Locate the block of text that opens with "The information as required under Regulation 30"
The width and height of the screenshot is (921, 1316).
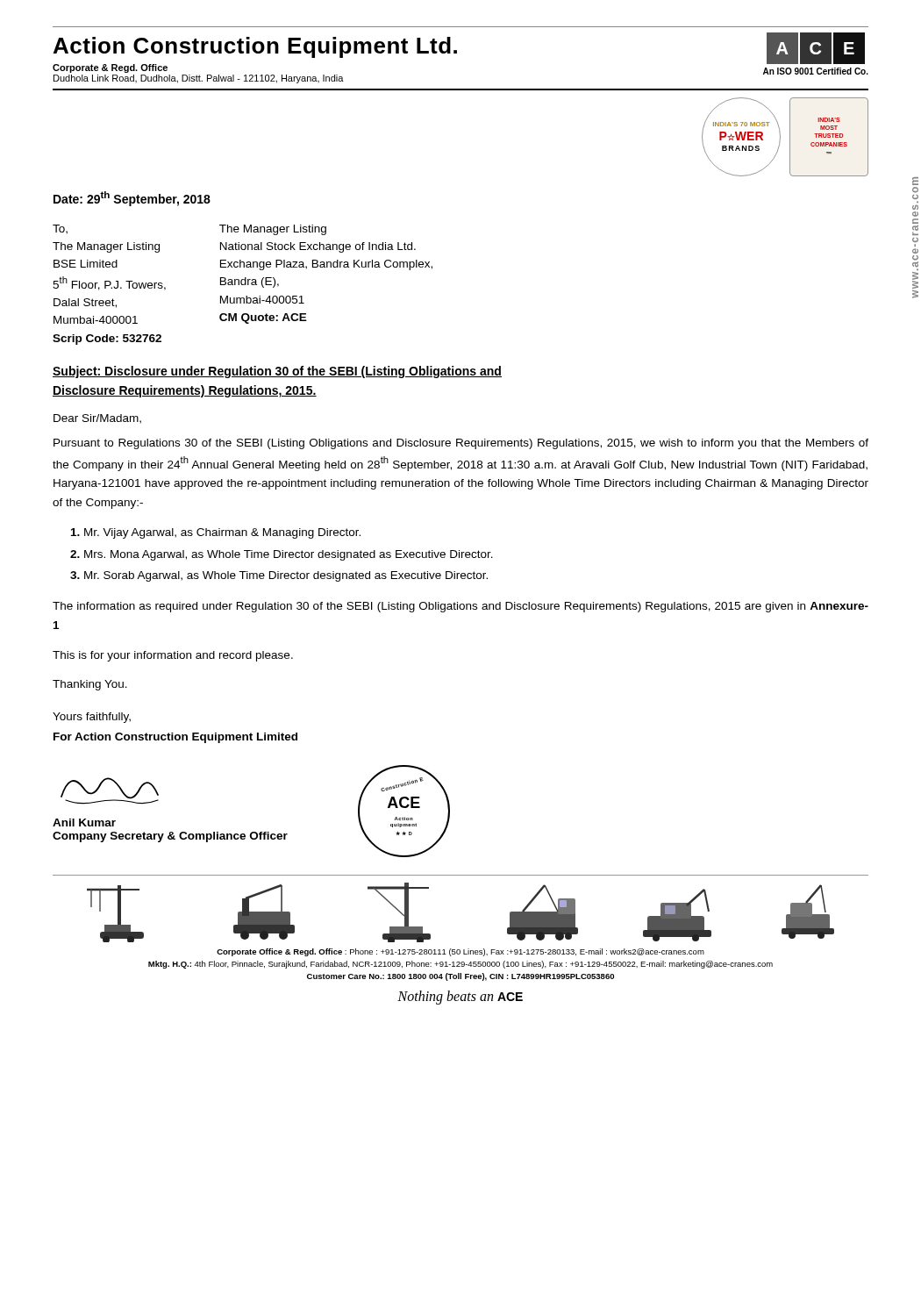click(460, 616)
